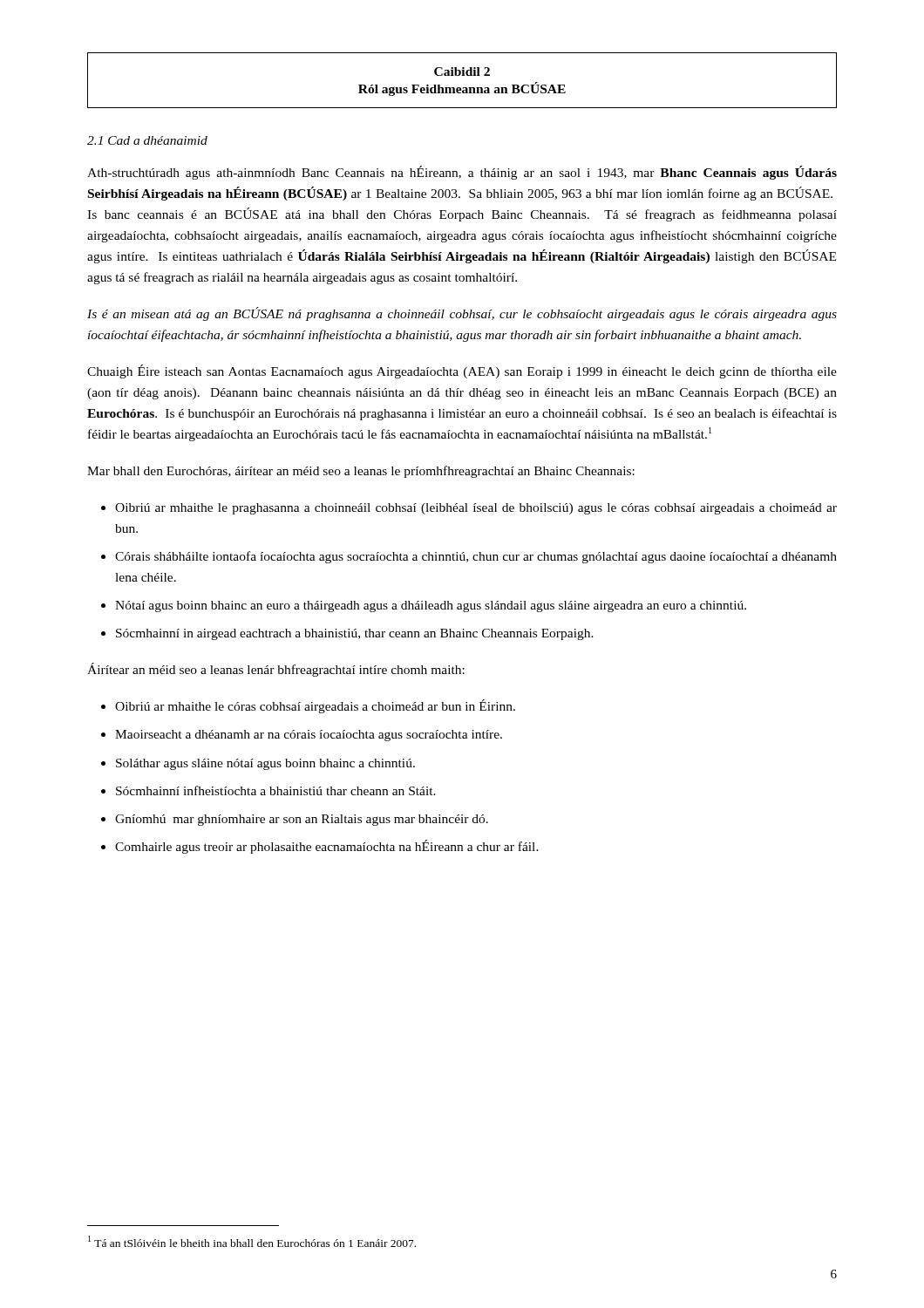
Task: Locate the block of text that opens with "Comhairle agus treoir ar pholasaithe"
Action: [x=327, y=846]
